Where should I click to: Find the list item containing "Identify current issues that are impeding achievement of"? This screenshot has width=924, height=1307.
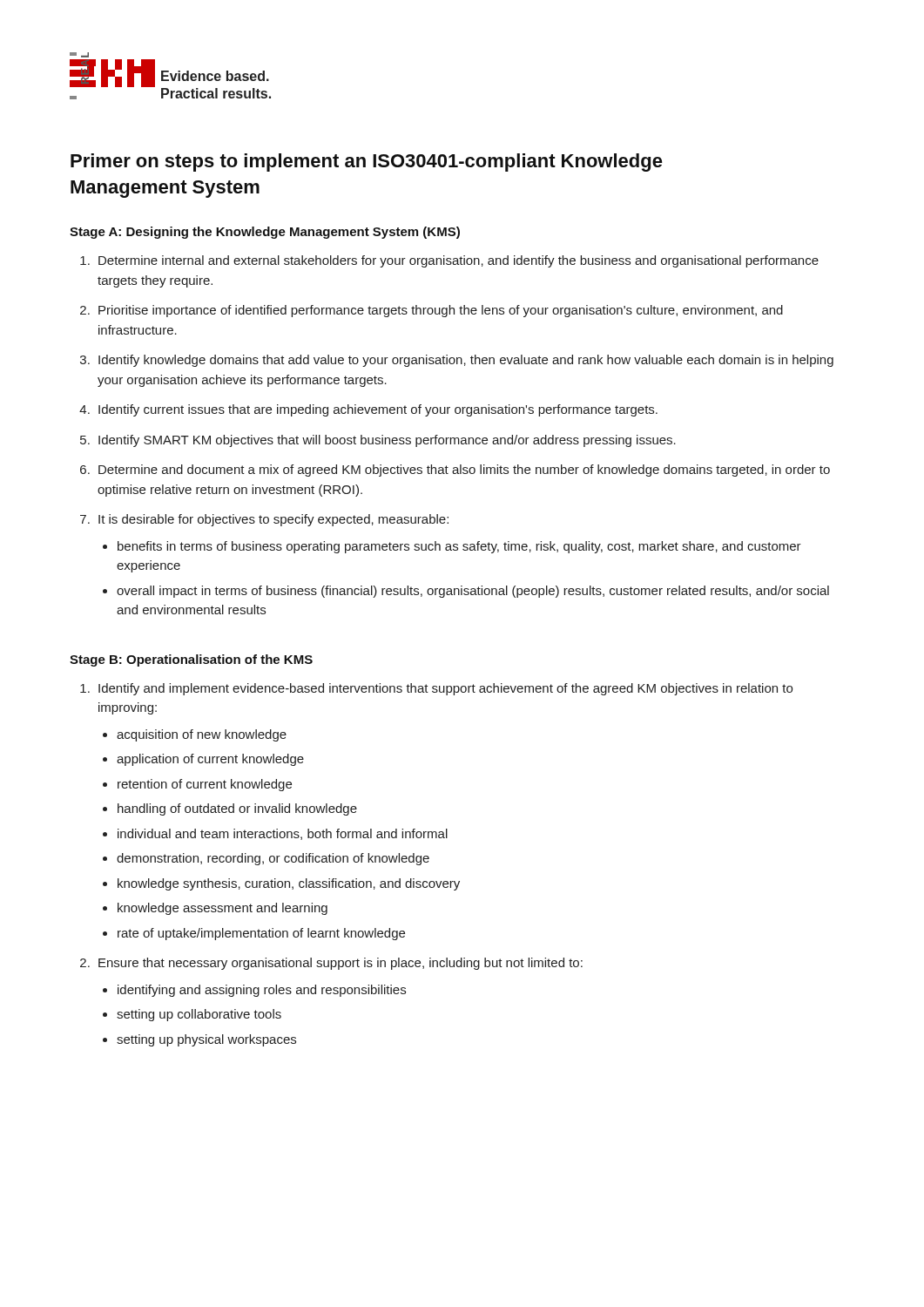click(378, 409)
